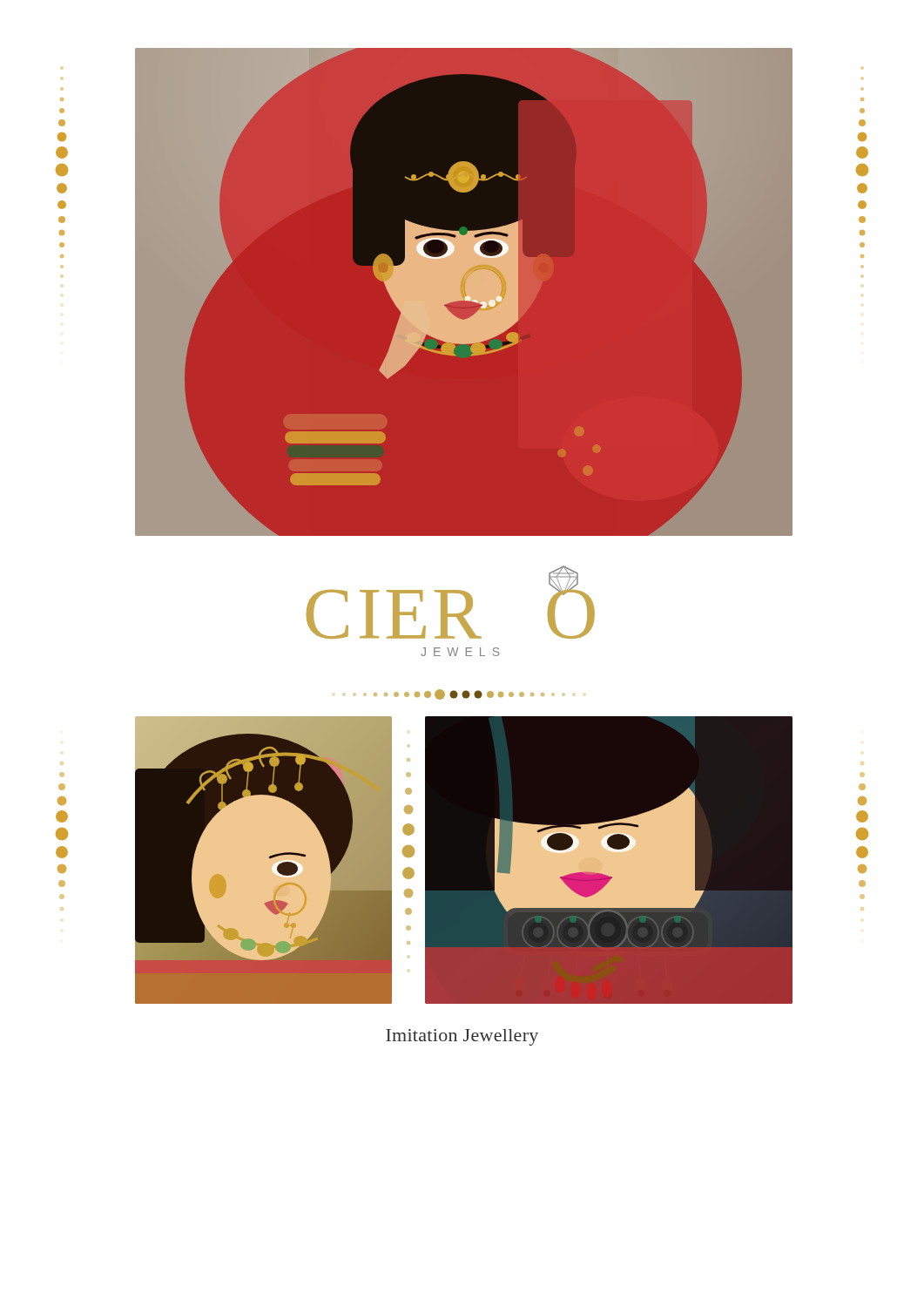
Task: Locate the region starting "Imitation Jewellery"
Action: click(462, 1035)
